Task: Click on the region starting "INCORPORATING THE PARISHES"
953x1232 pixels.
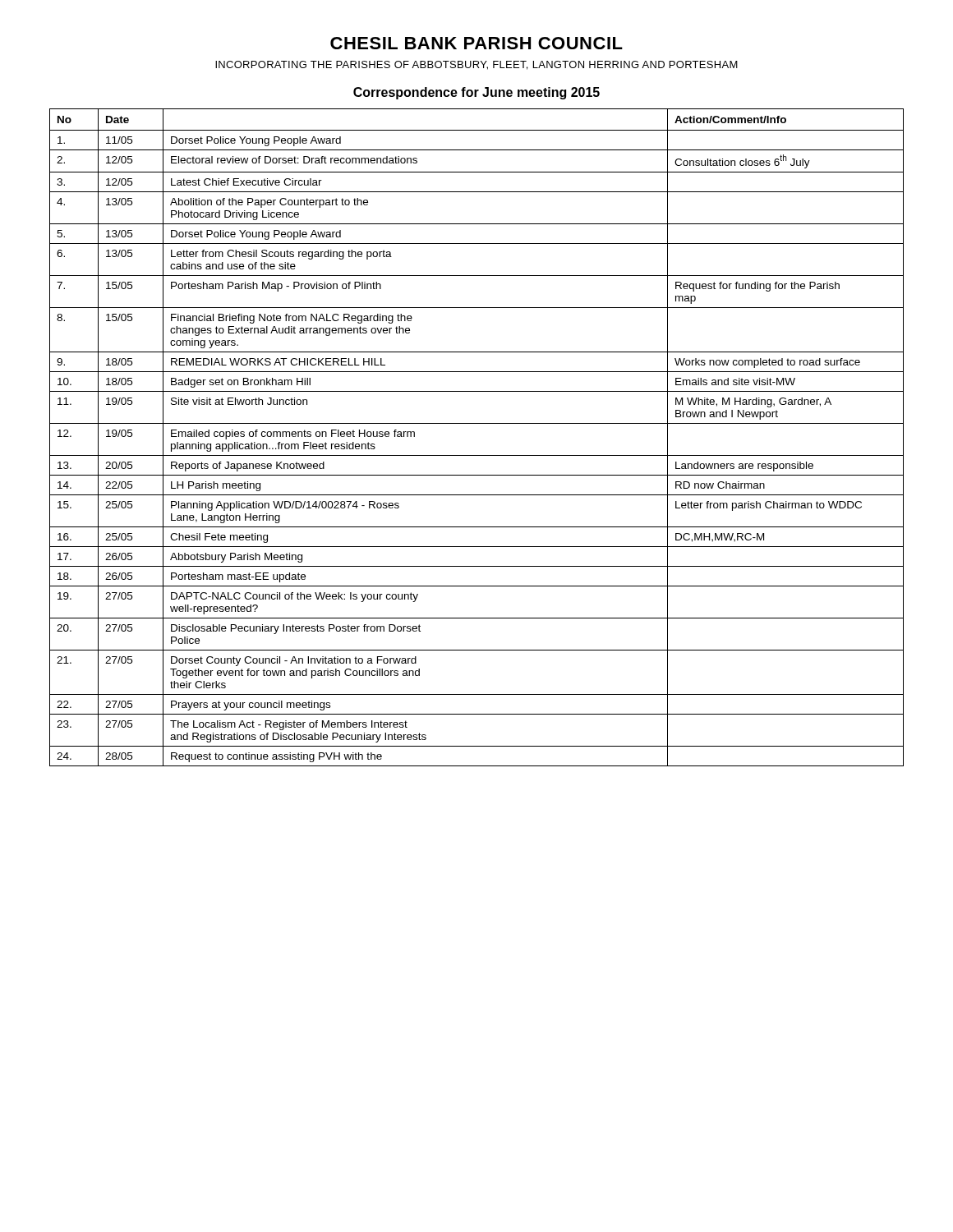Action: tap(476, 64)
